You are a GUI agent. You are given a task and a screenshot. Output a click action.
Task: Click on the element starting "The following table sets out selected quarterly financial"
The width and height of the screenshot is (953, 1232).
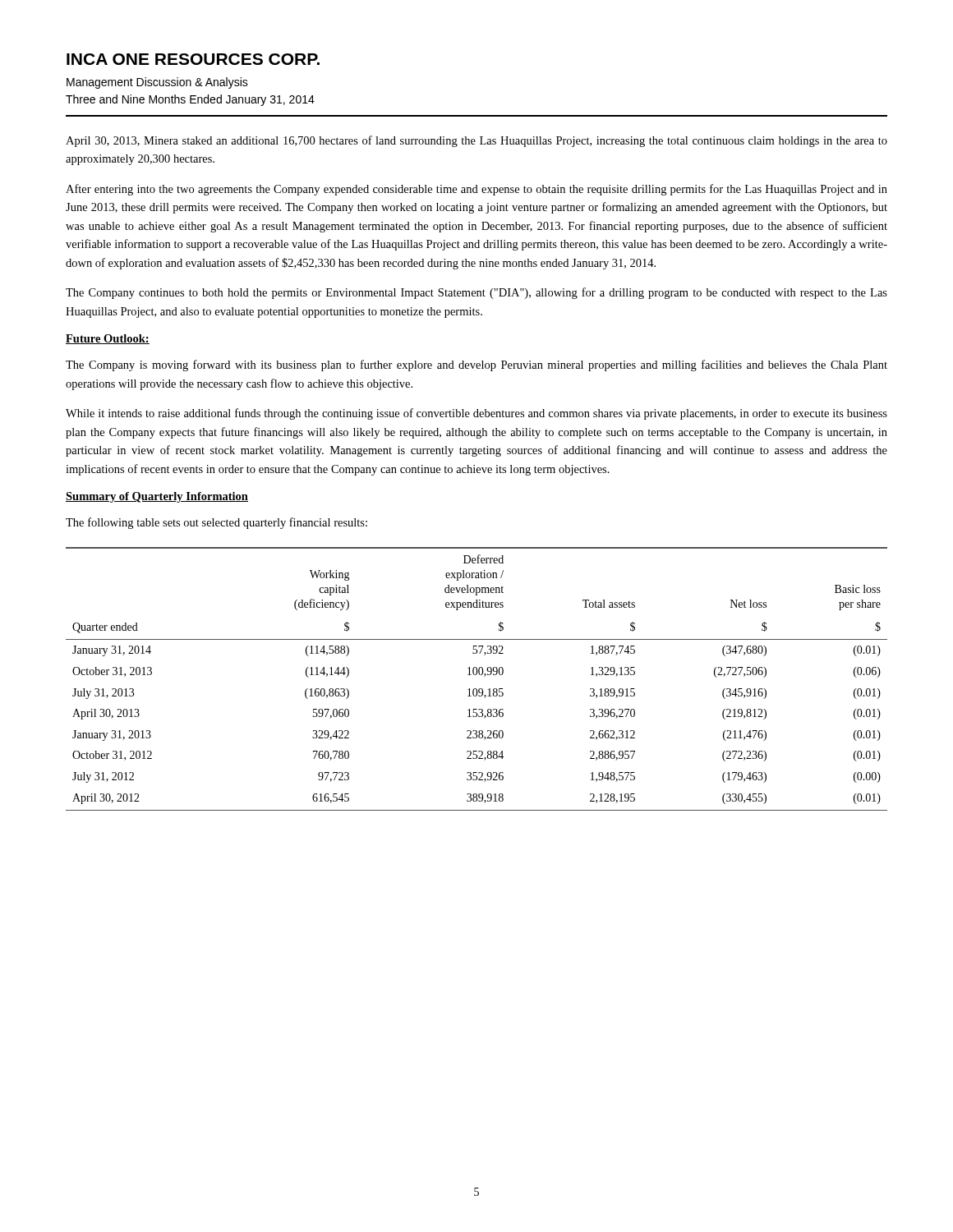[x=217, y=522]
